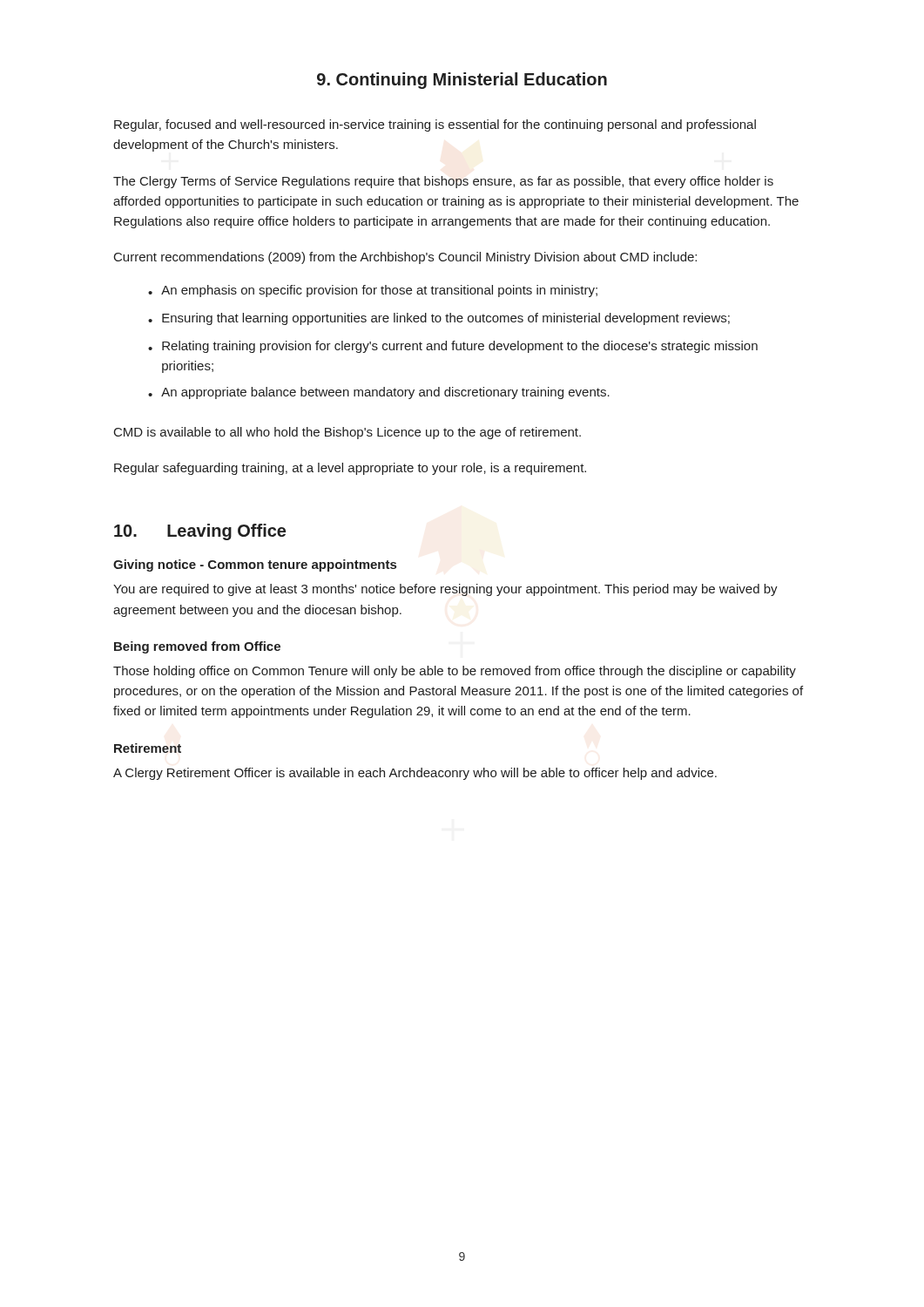Image resolution: width=924 pixels, height=1307 pixels.
Task: Locate the element starting "CMD is available to"
Action: 348,432
